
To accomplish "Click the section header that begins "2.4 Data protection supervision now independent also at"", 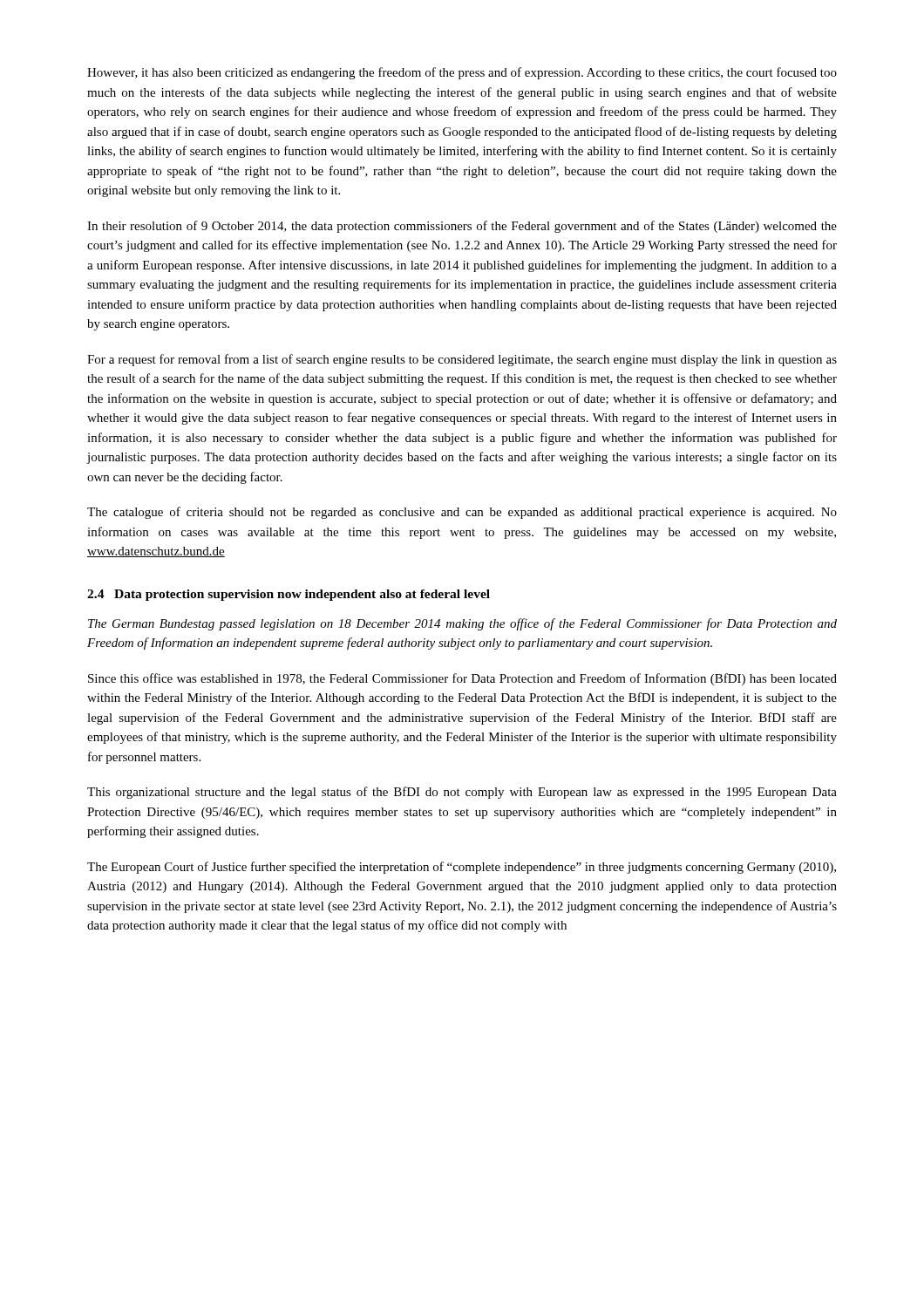I will point(289,593).
